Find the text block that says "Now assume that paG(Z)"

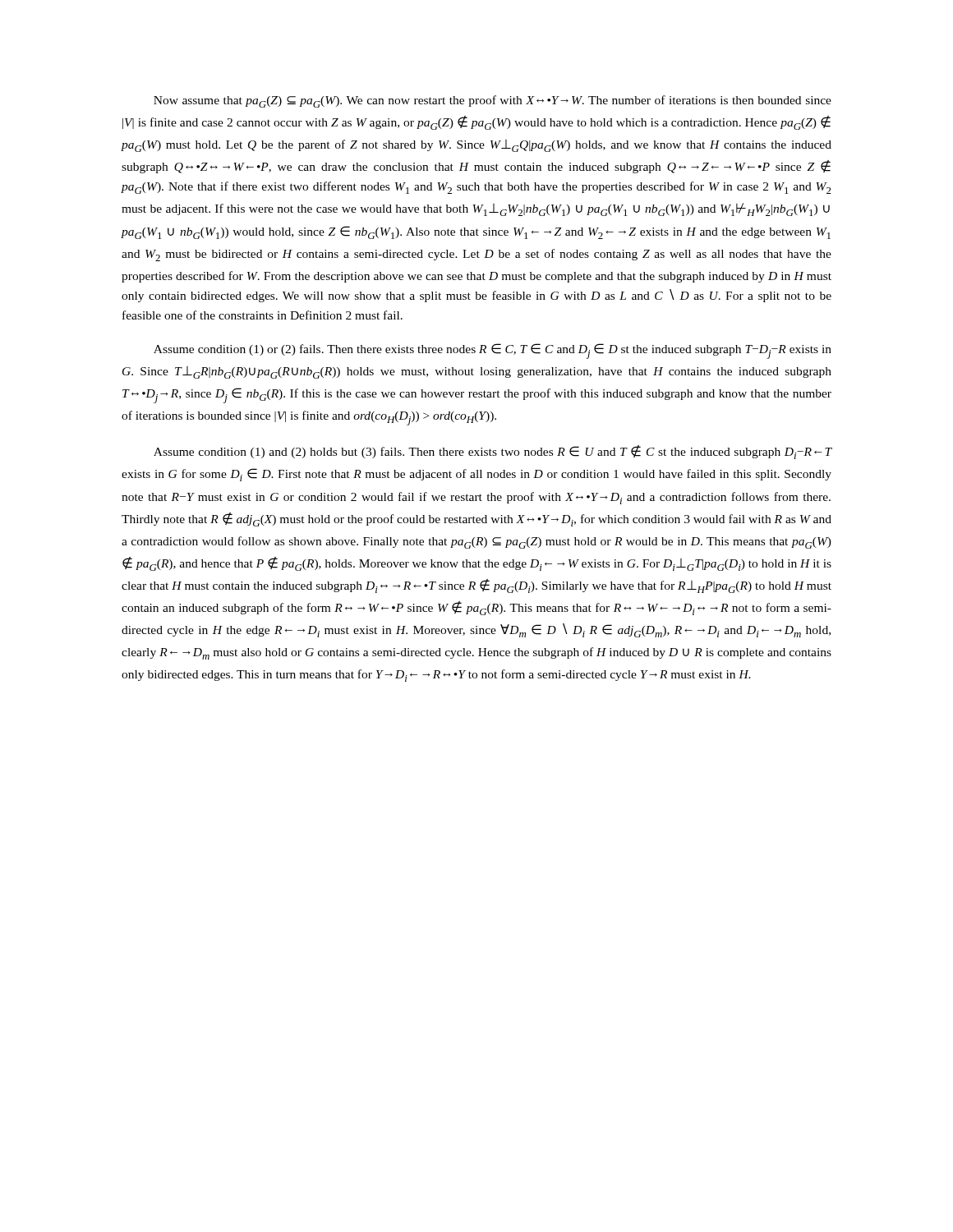476,208
